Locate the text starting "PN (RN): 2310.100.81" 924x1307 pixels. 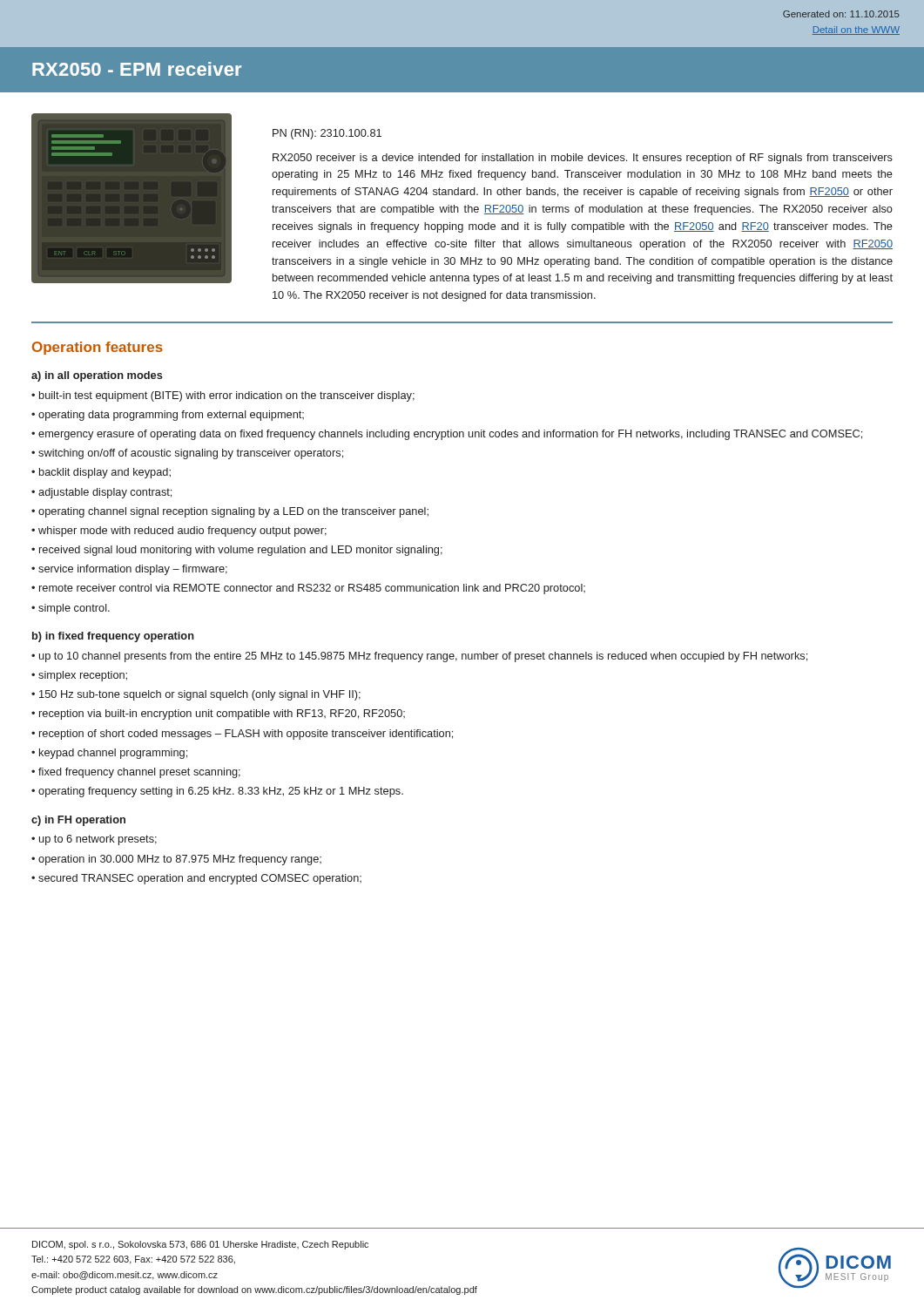tap(327, 133)
